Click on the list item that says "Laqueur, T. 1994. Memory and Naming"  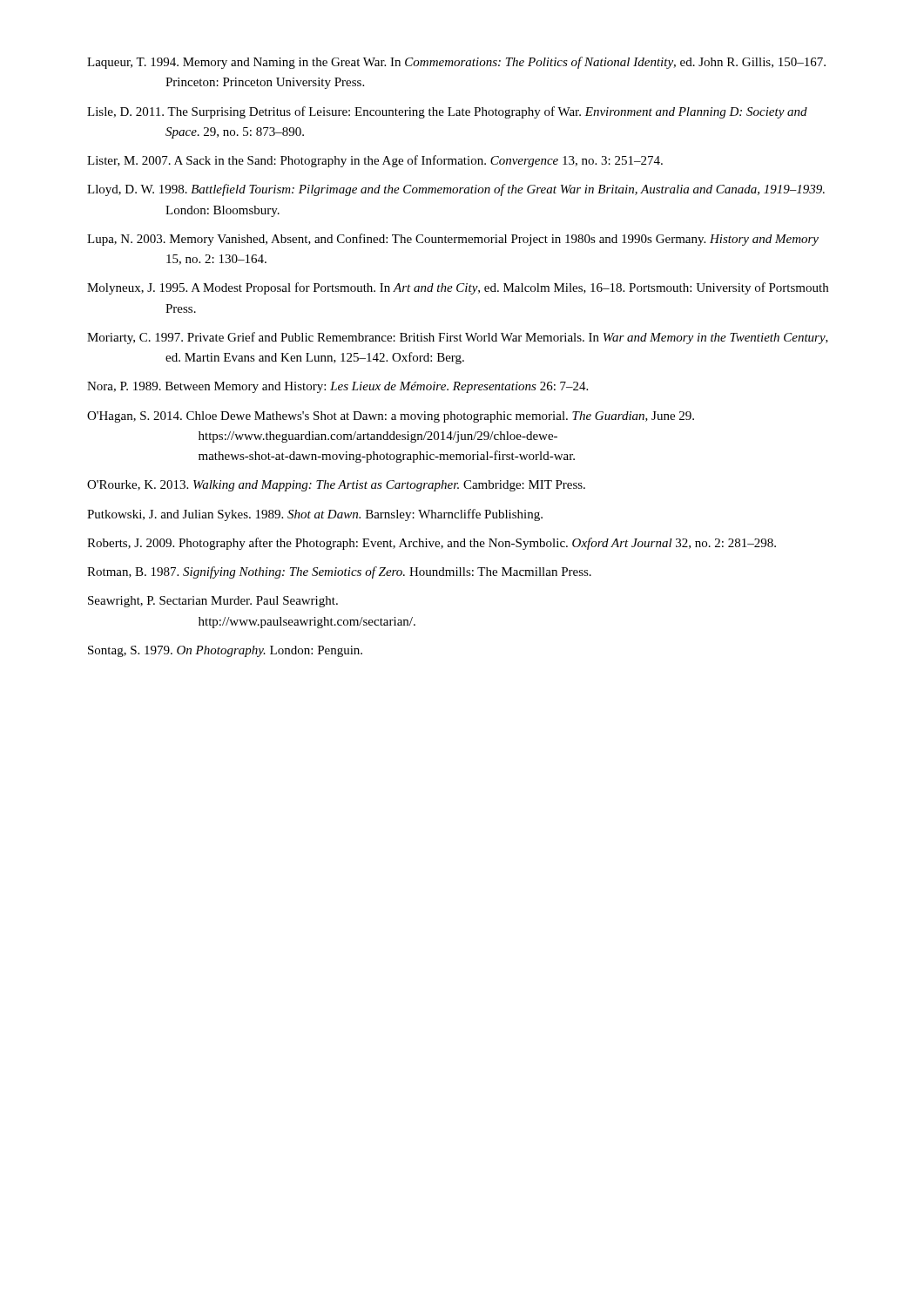[x=457, y=72]
